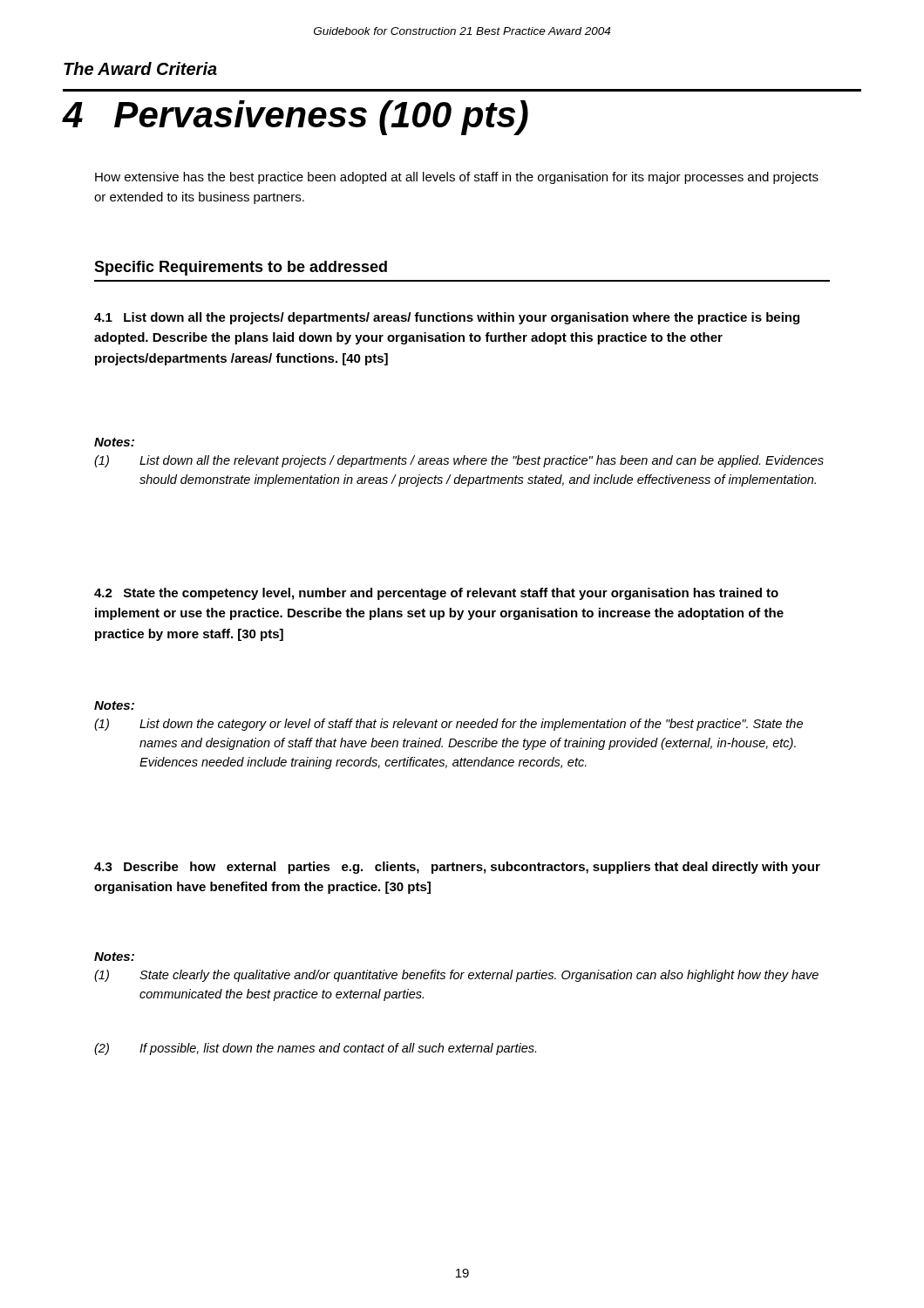924x1308 pixels.
Task: Click the passage that begins "(1) List down the category or"
Action: 462,744
